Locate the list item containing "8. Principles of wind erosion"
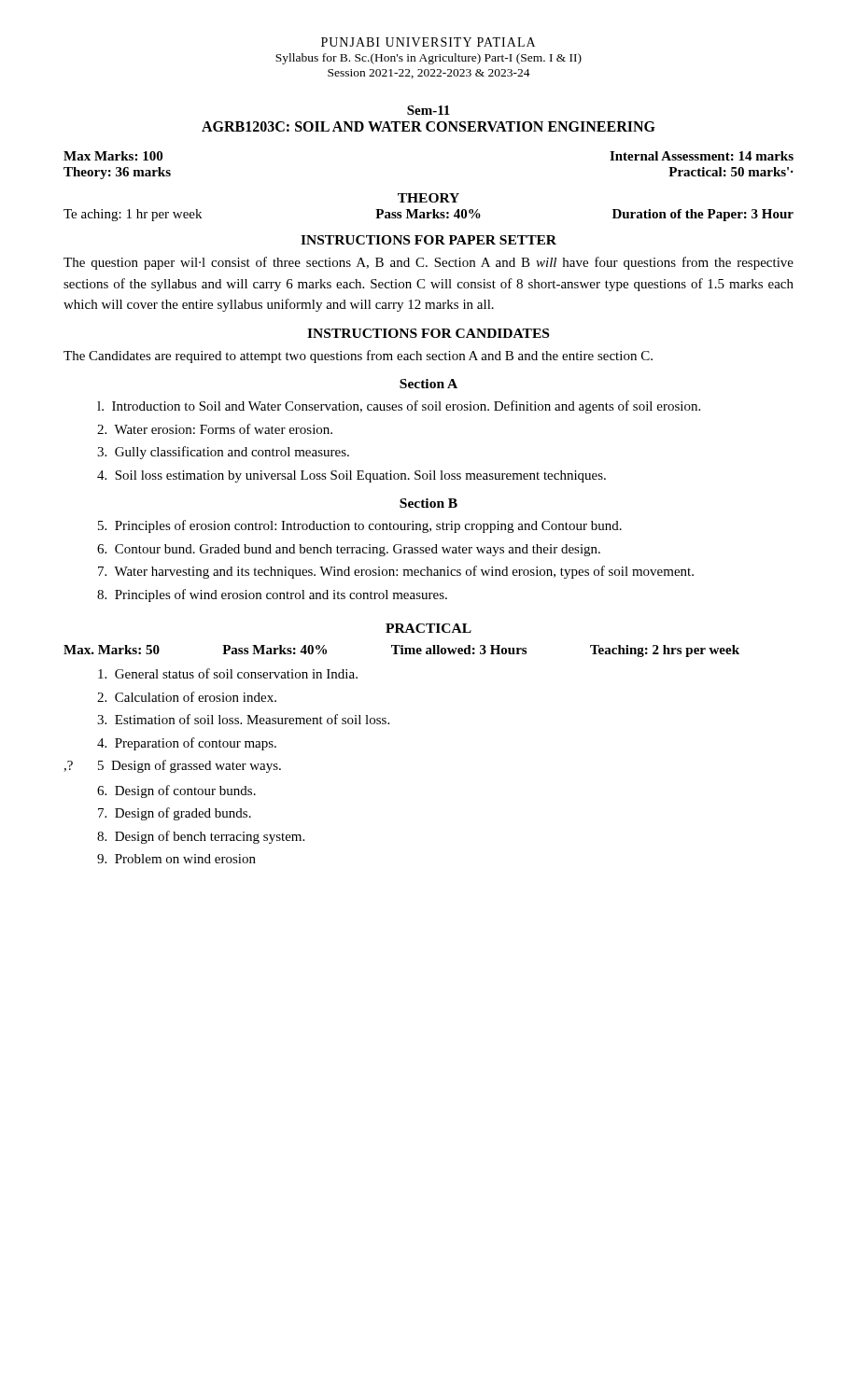The height and width of the screenshot is (1400, 857). [272, 594]
